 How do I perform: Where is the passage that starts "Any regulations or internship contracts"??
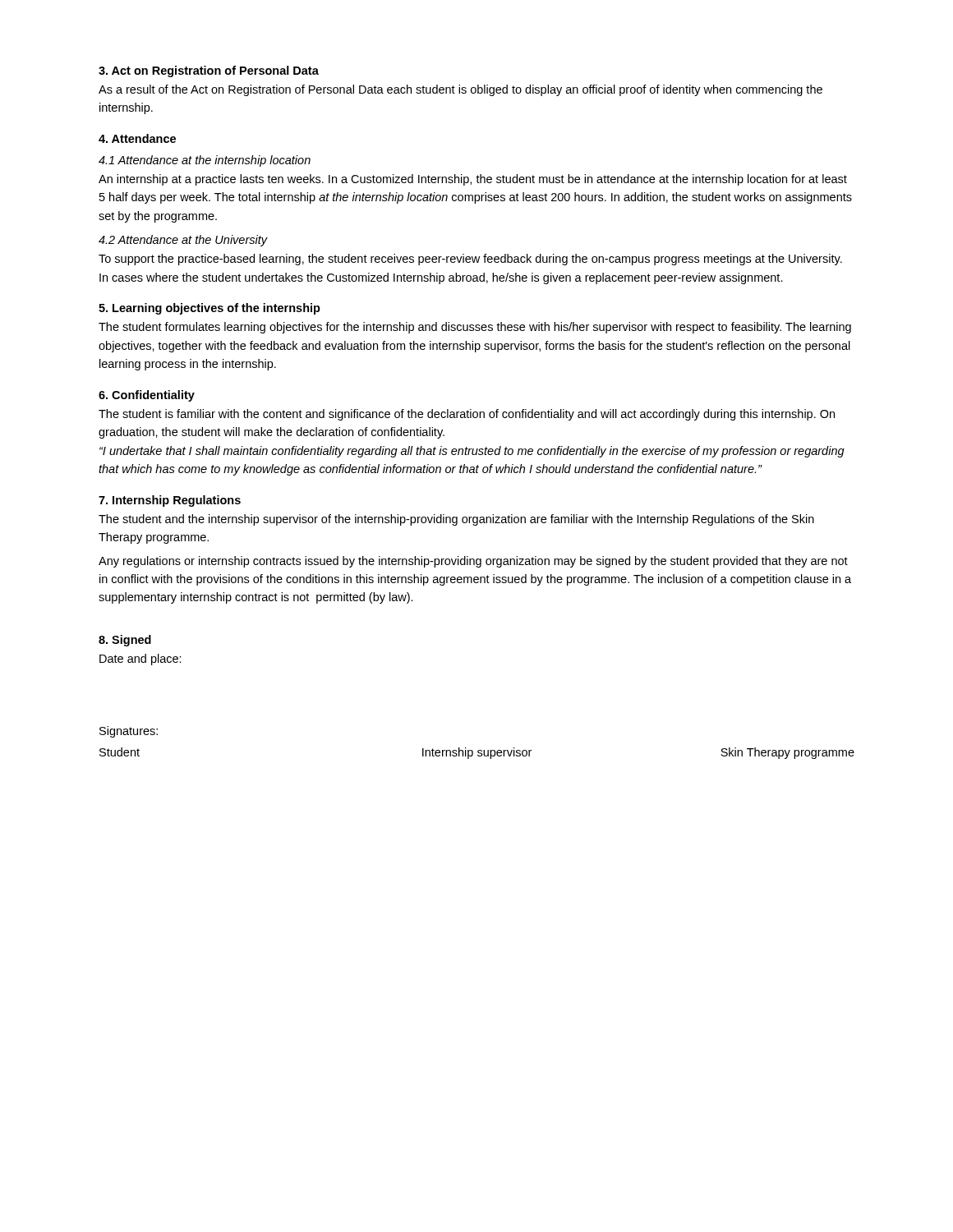[475, 579]
